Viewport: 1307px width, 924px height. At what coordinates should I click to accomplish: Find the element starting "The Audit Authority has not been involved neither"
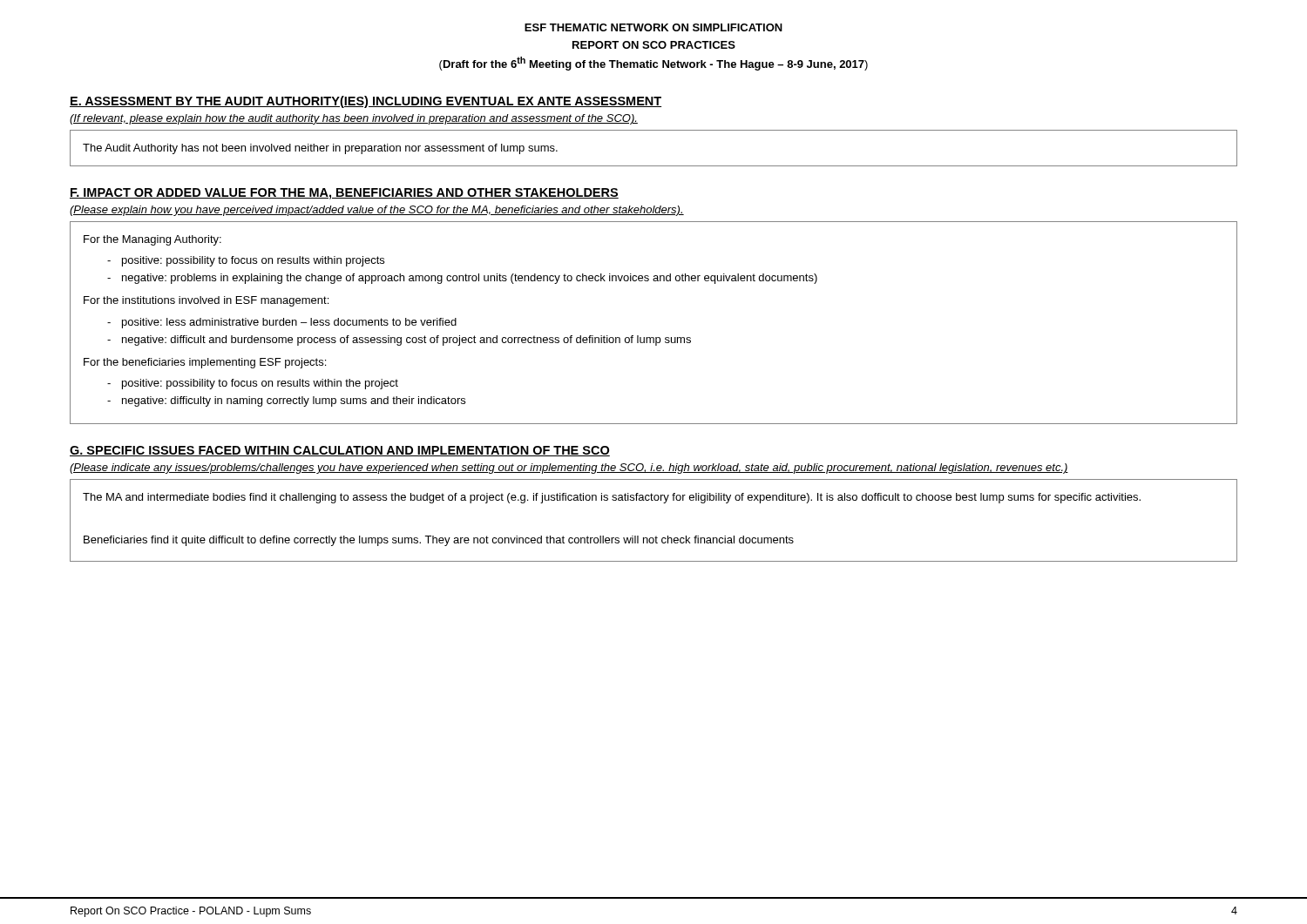pyautogui.click(x=320, y=147)
